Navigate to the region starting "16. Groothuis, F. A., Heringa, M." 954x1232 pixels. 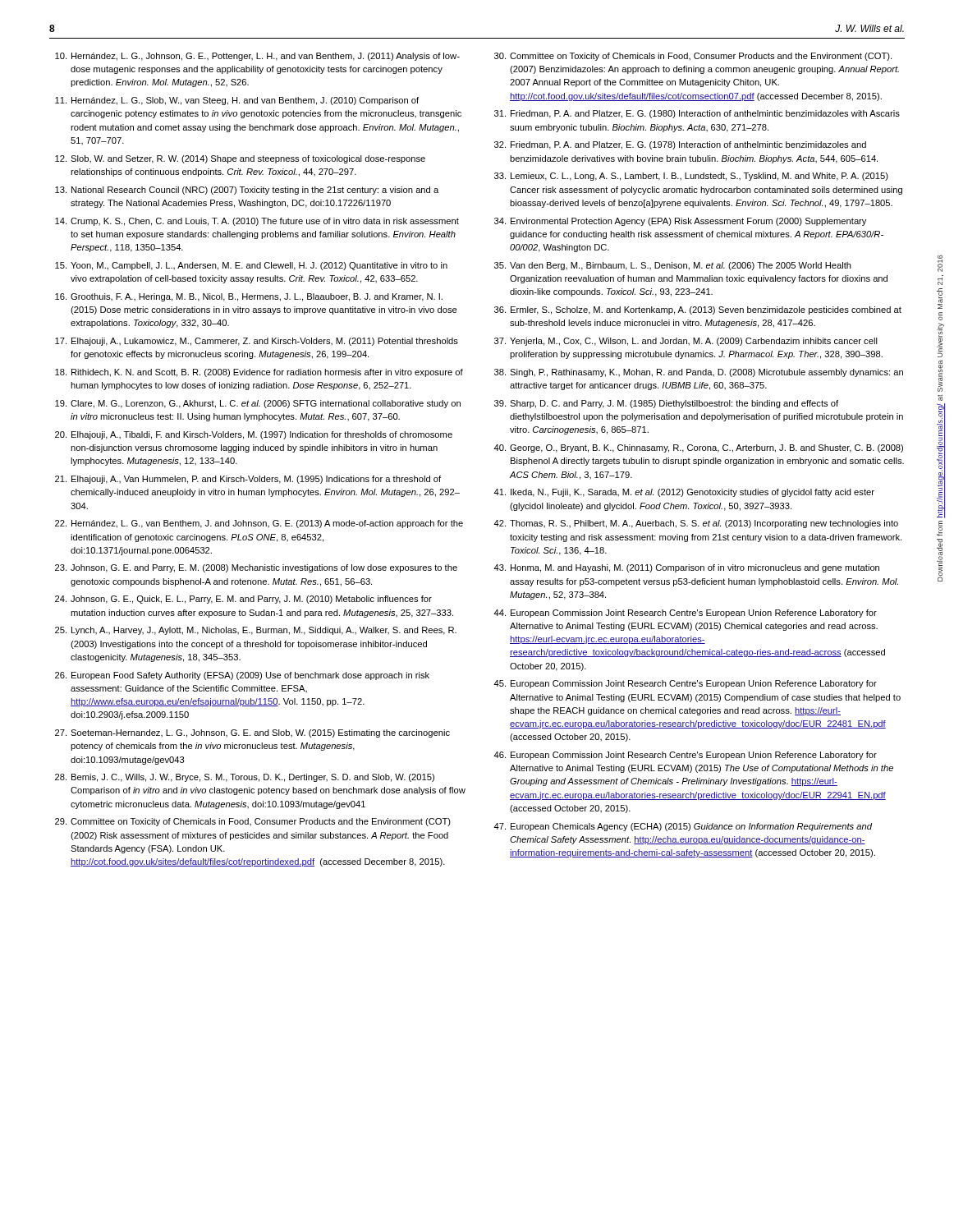coord(257,310)
